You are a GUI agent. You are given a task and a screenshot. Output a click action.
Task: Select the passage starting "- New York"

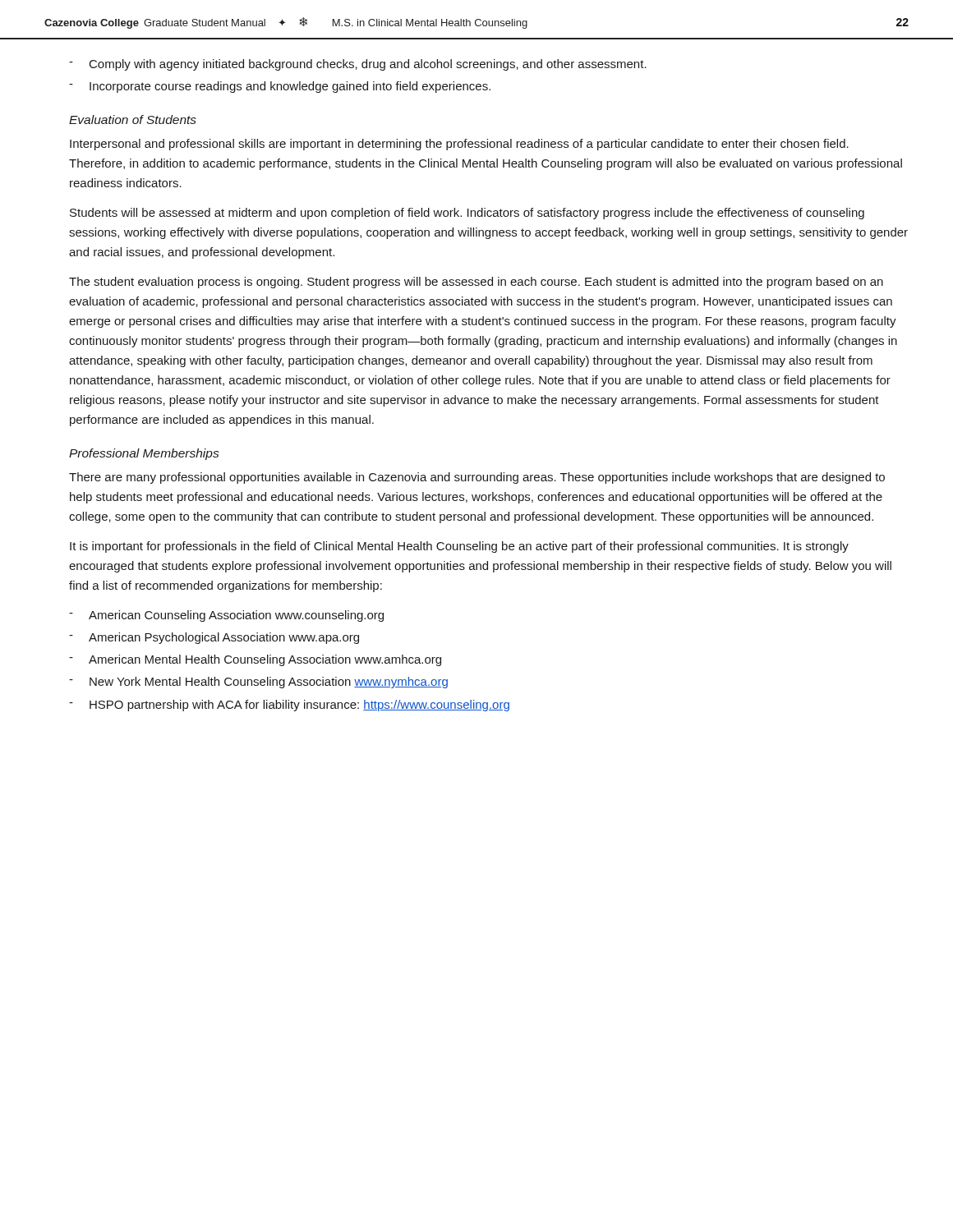click(x=258, y=683)
